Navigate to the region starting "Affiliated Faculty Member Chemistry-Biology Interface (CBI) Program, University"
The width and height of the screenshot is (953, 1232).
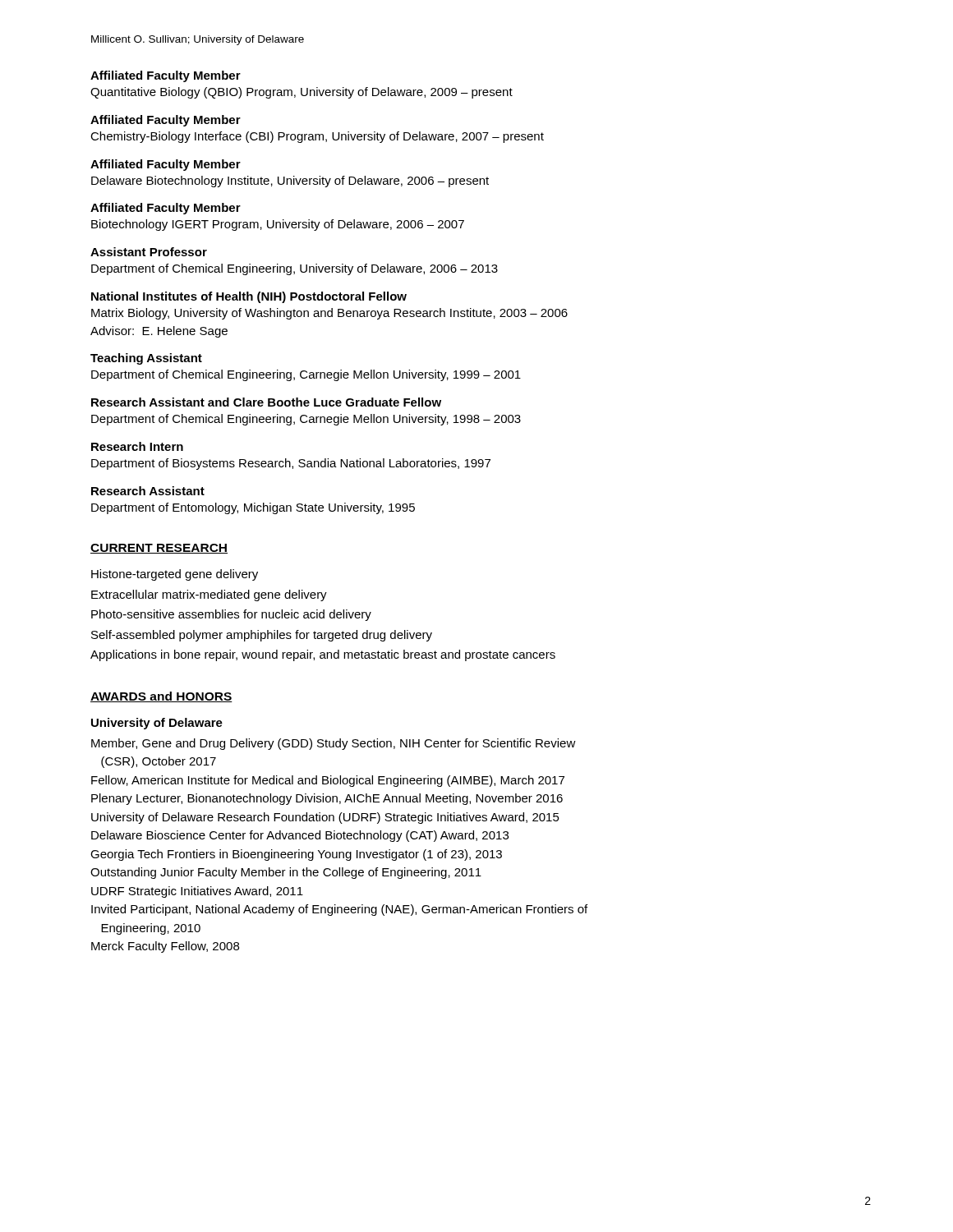(x=481, y=129)
